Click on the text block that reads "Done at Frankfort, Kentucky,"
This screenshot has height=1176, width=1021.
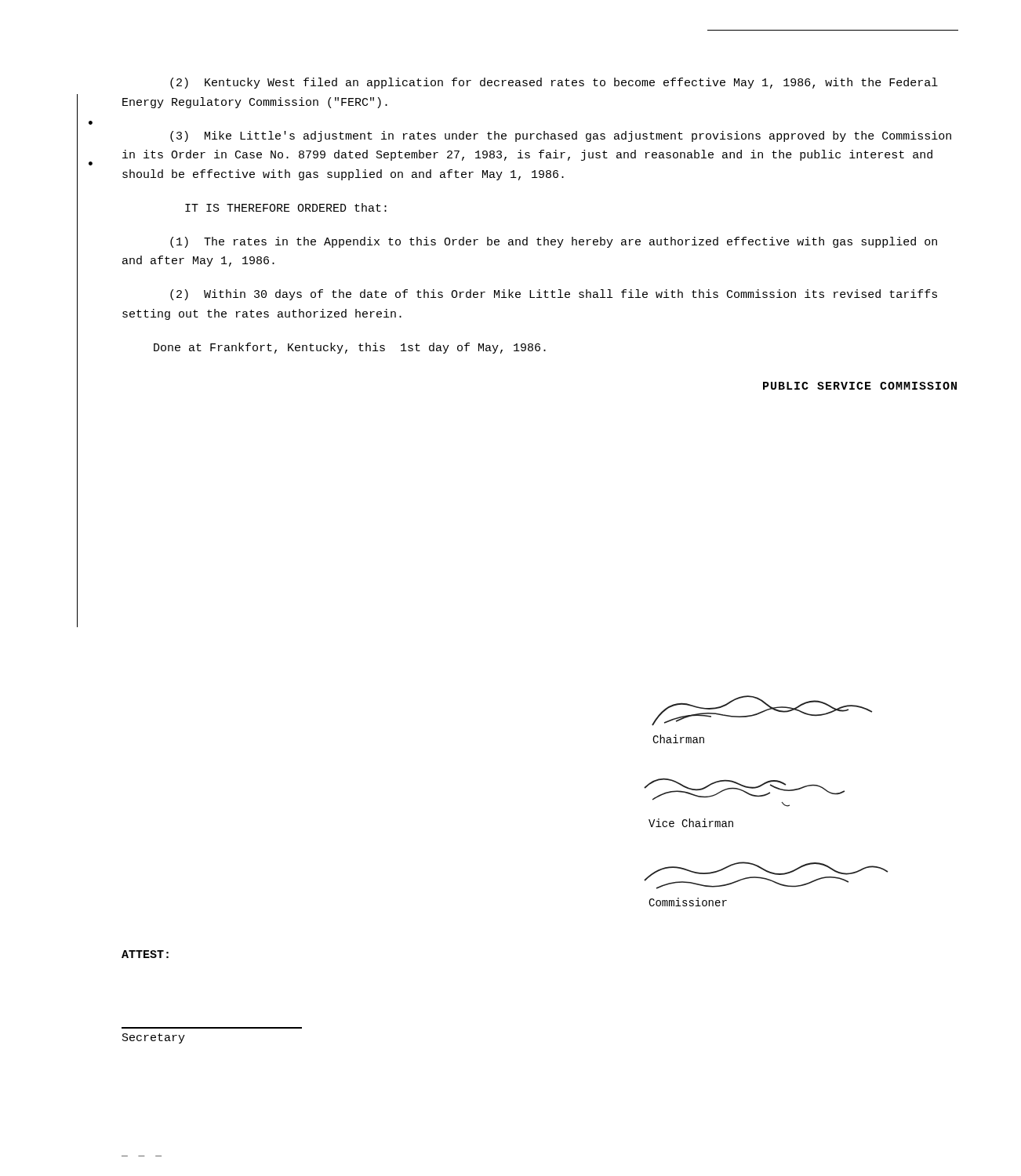(x=351, y=348)
